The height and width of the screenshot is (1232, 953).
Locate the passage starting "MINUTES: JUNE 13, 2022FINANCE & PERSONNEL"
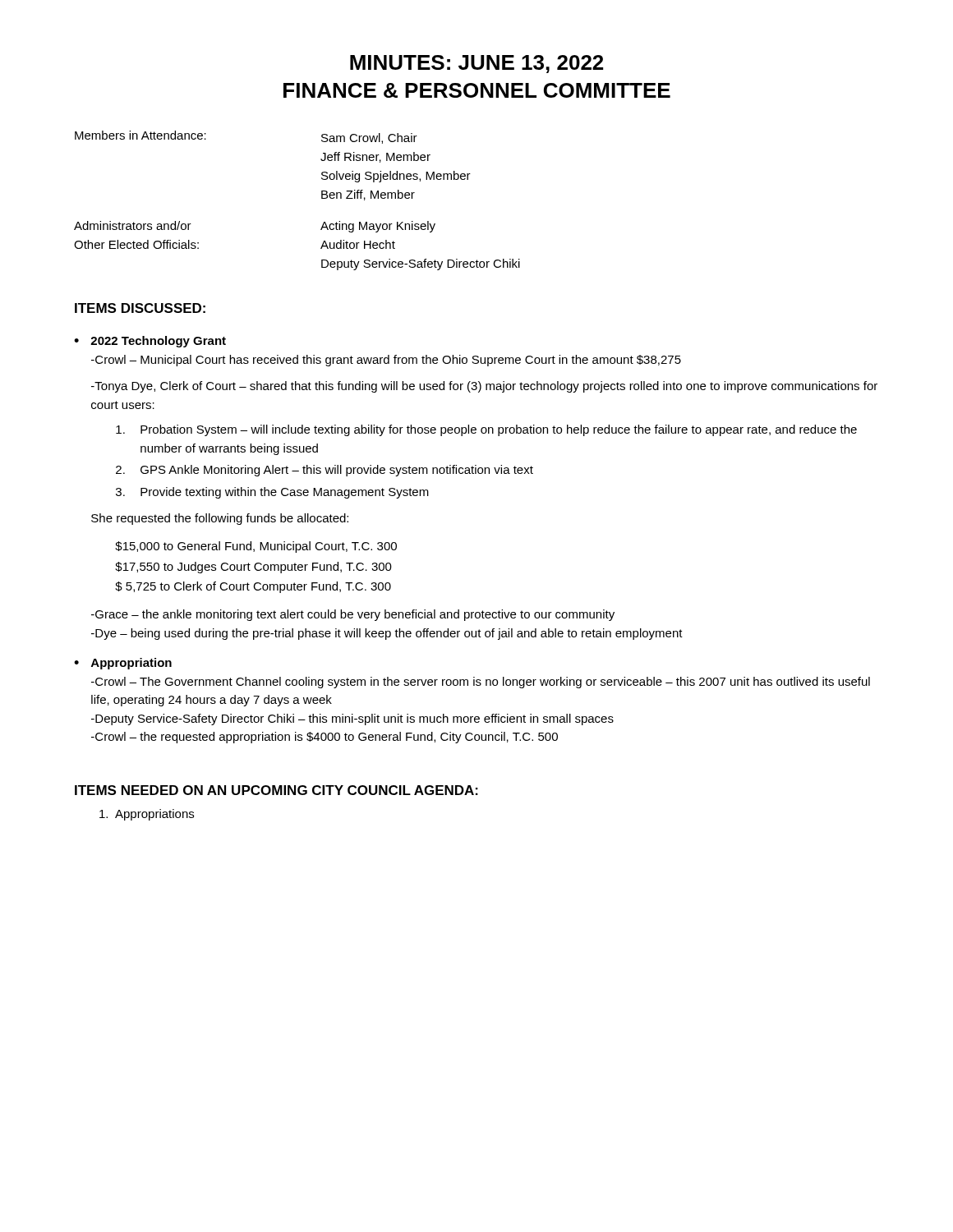tap(476, 77)
